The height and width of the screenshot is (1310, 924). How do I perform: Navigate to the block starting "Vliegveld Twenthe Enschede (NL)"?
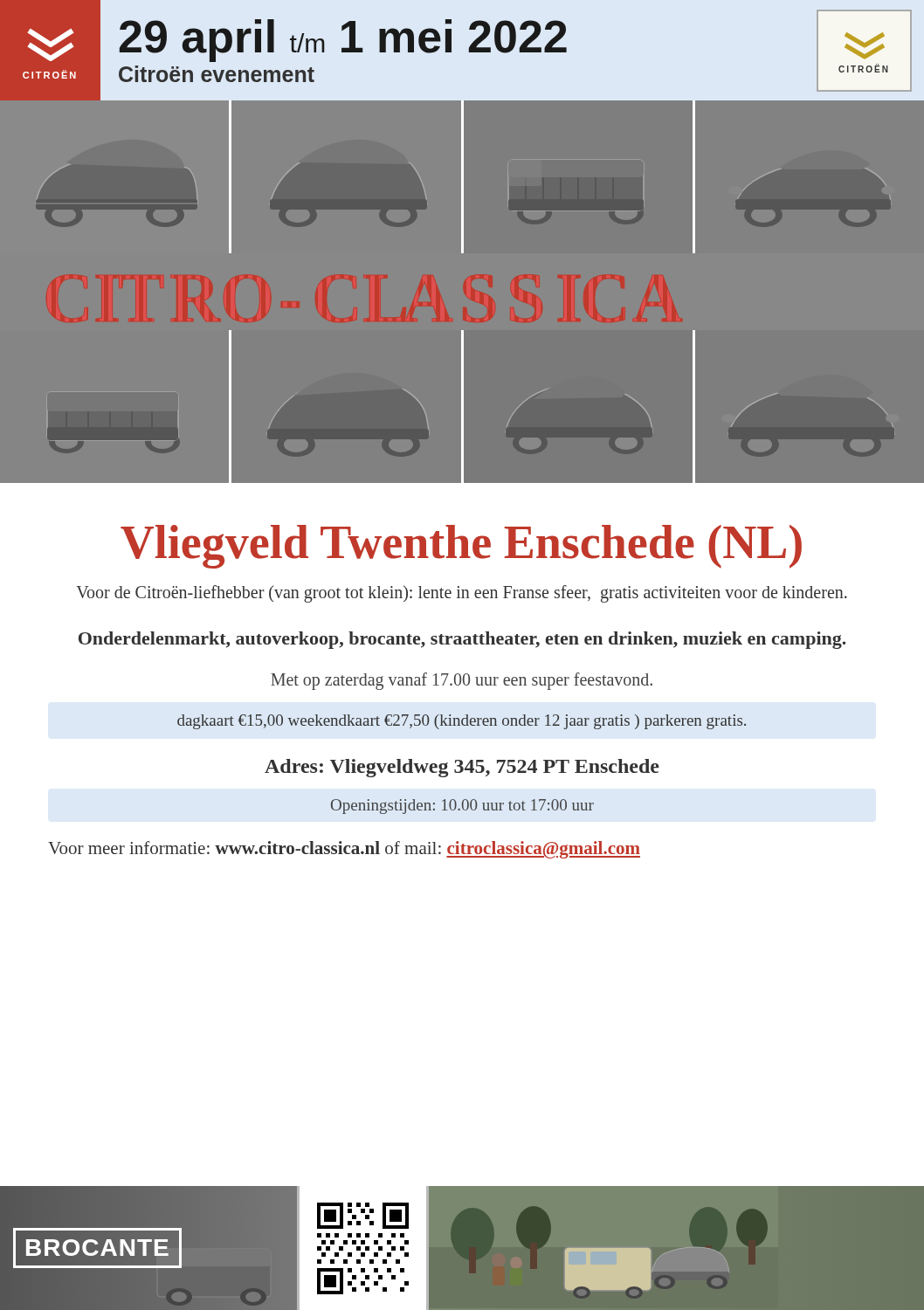(462, 542)
